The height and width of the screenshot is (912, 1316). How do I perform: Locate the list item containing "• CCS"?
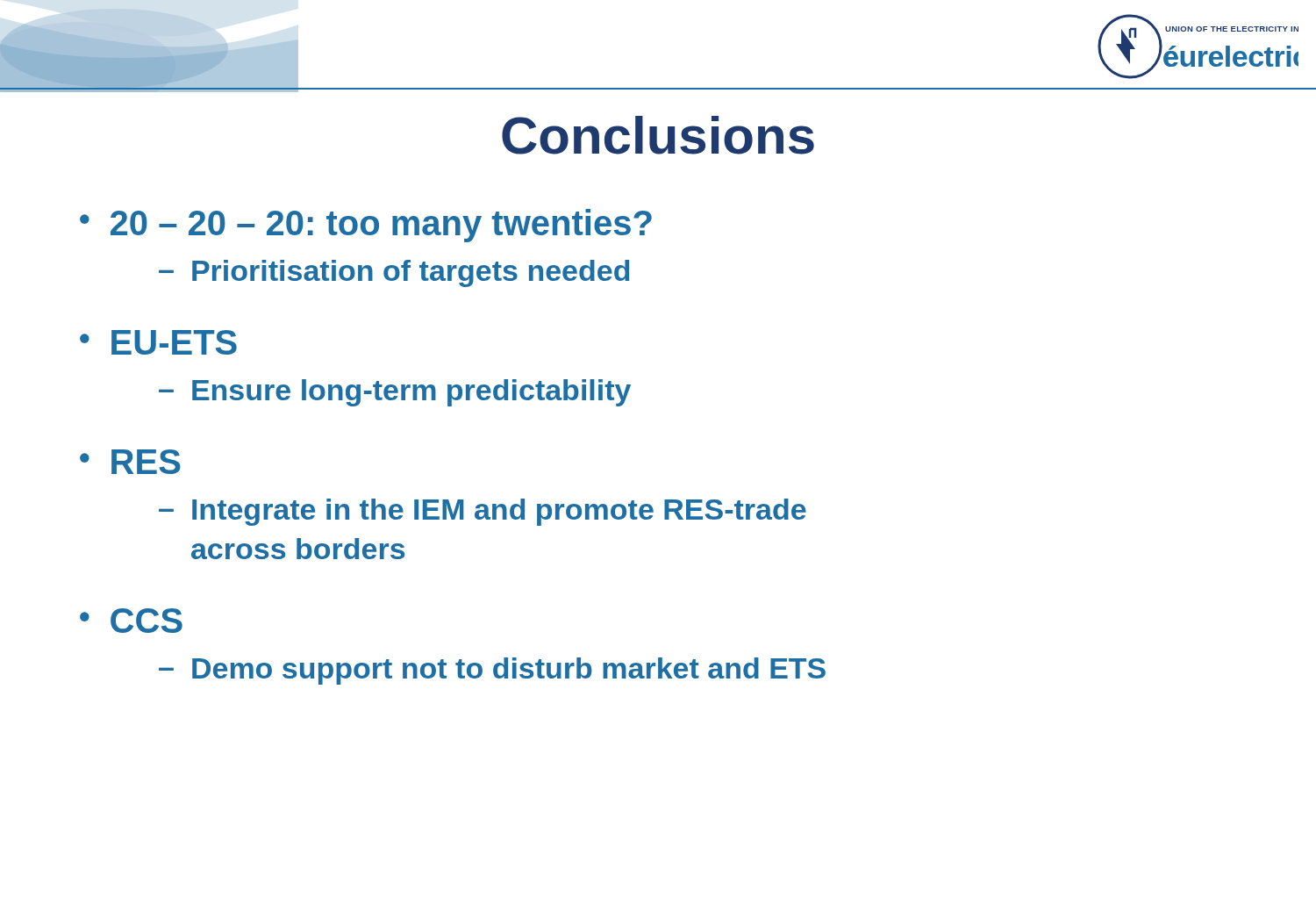tap(131, 621)
